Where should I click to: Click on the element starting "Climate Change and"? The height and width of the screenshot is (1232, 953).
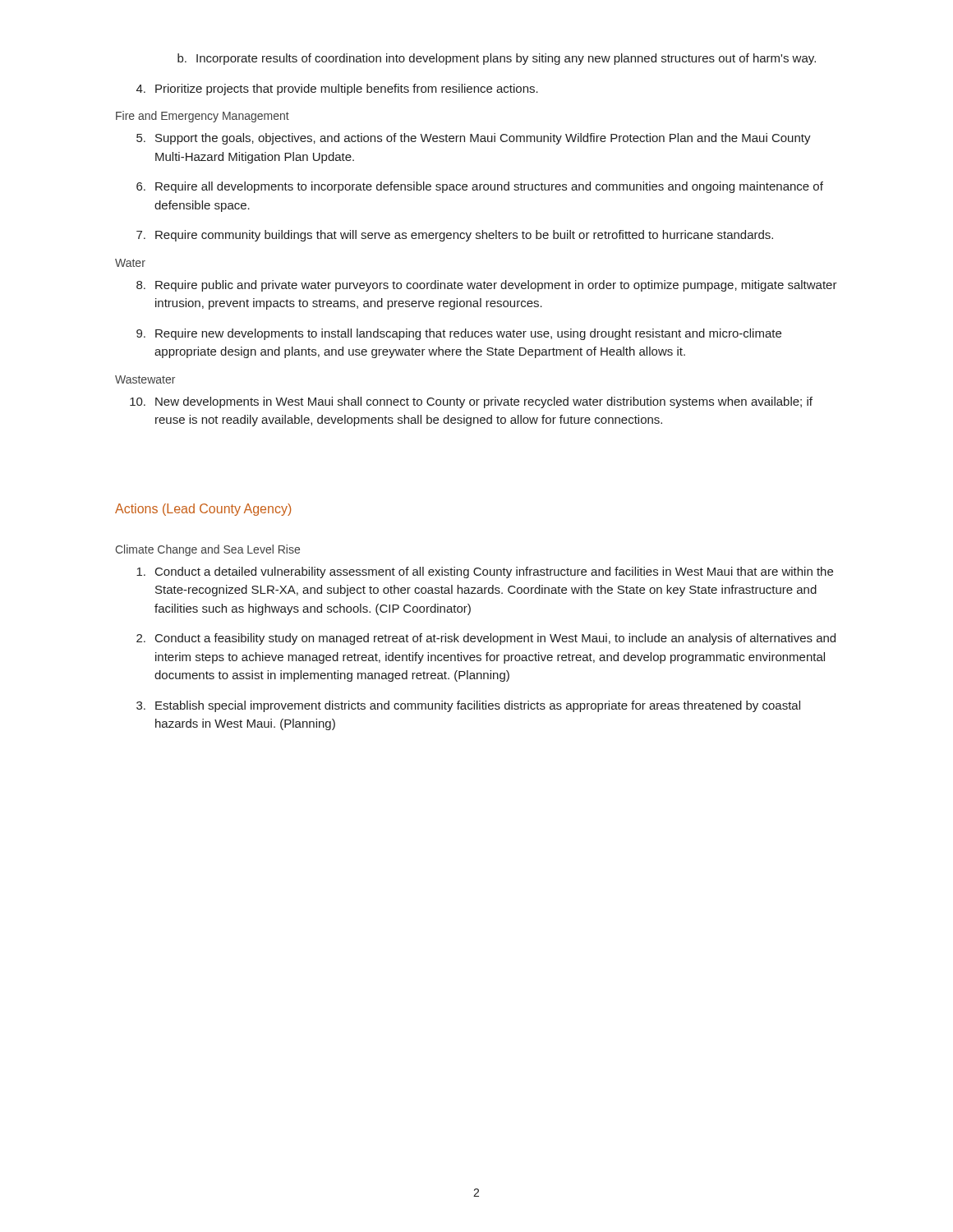[x=207, y=550]
